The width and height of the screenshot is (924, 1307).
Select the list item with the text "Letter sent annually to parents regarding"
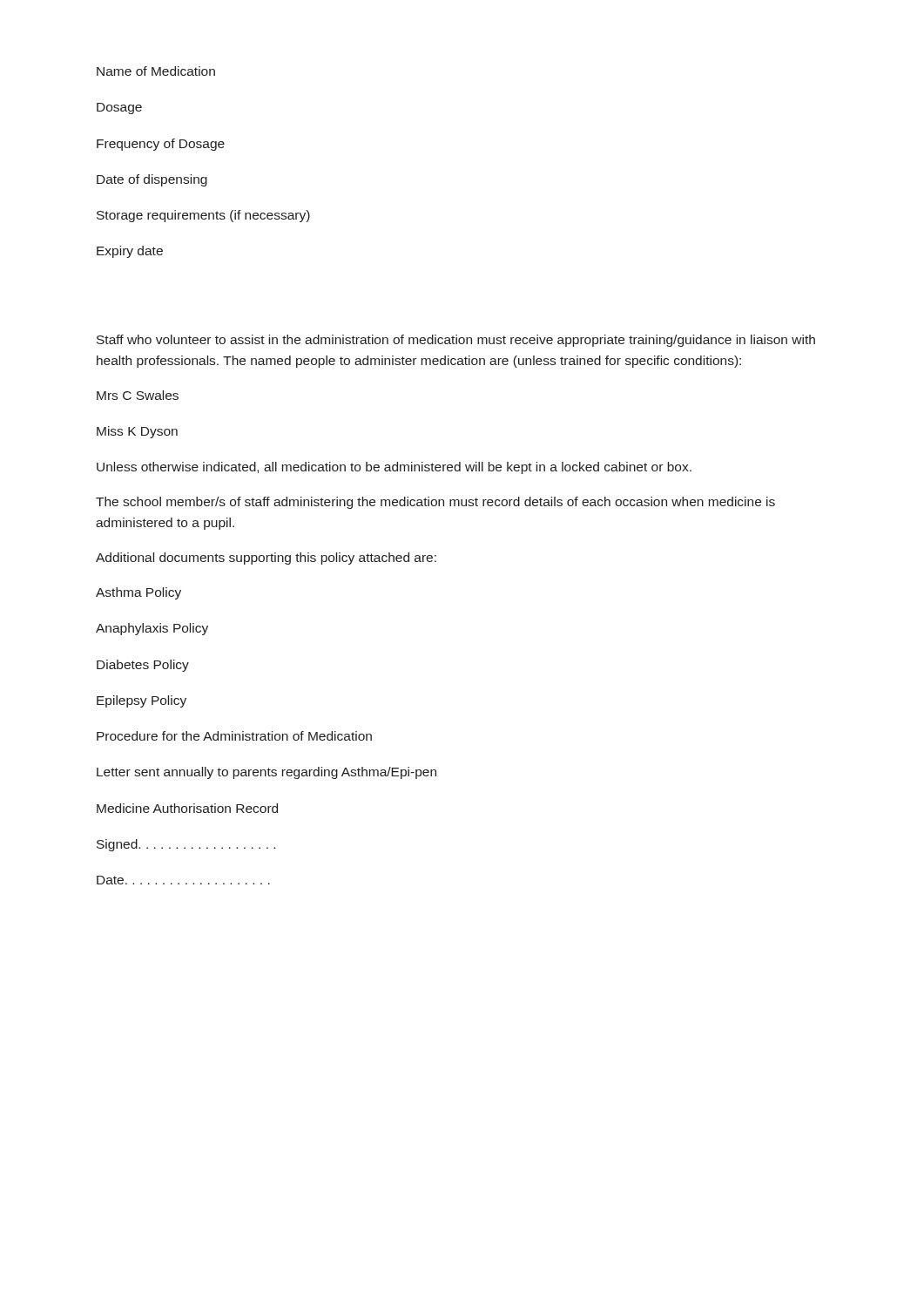coord(267,772)
